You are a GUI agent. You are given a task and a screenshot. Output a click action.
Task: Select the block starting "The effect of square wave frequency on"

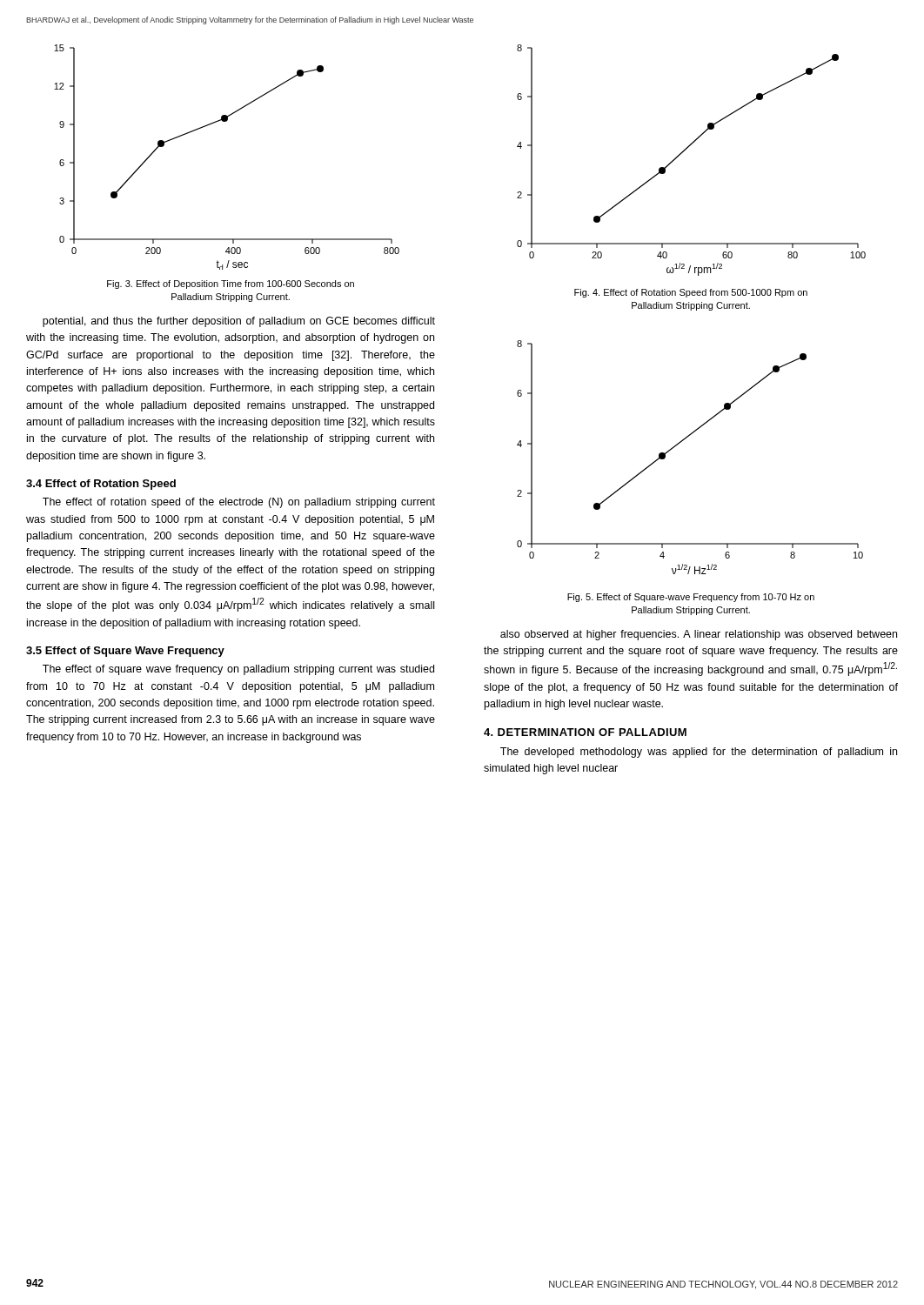[x=231, y=704]
